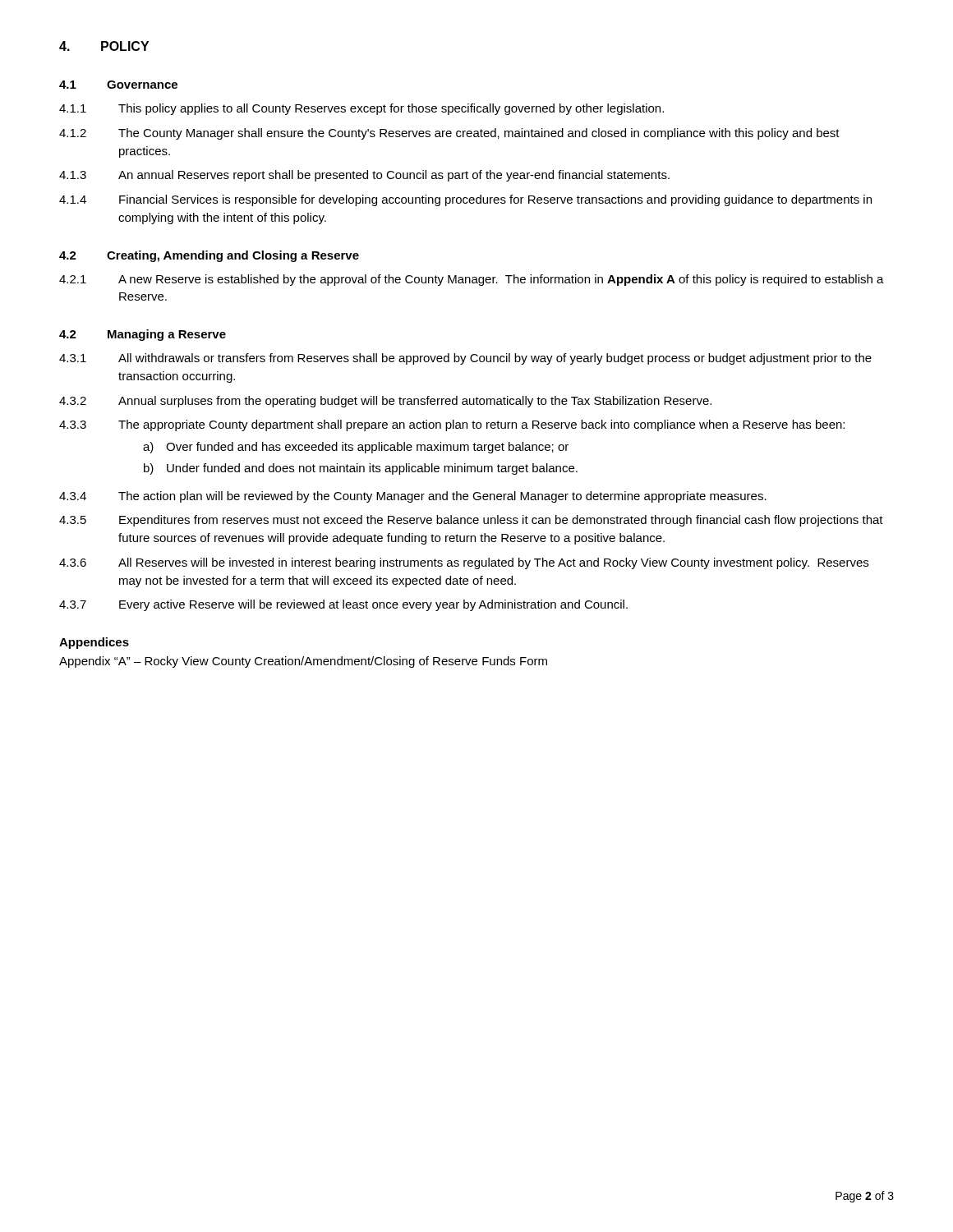Find "4.2 Managing a Reserve" on this page
953x1232 pixels.
click(x=143, y=334)
